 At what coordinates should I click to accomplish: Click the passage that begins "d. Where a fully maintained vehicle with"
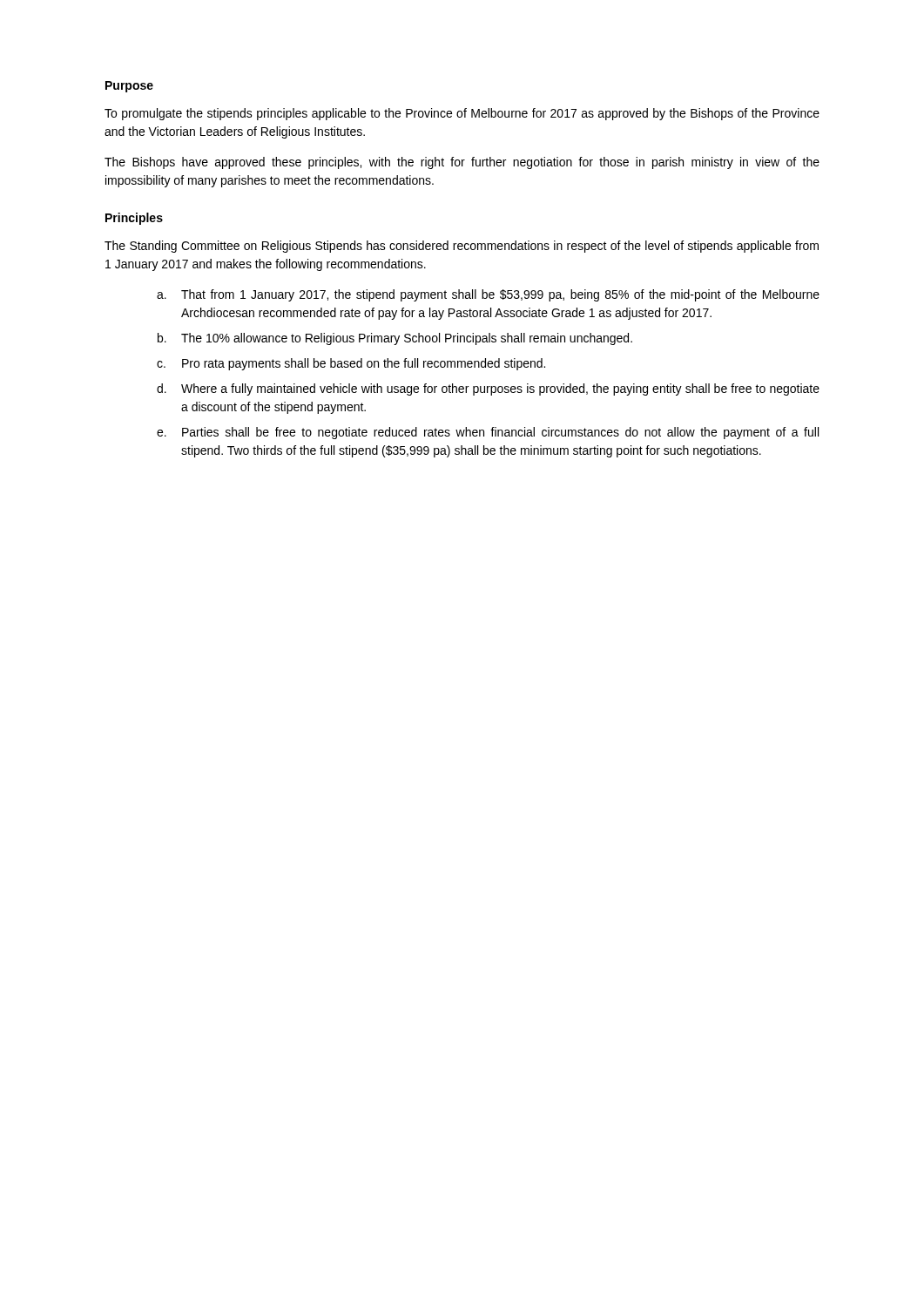488,398
